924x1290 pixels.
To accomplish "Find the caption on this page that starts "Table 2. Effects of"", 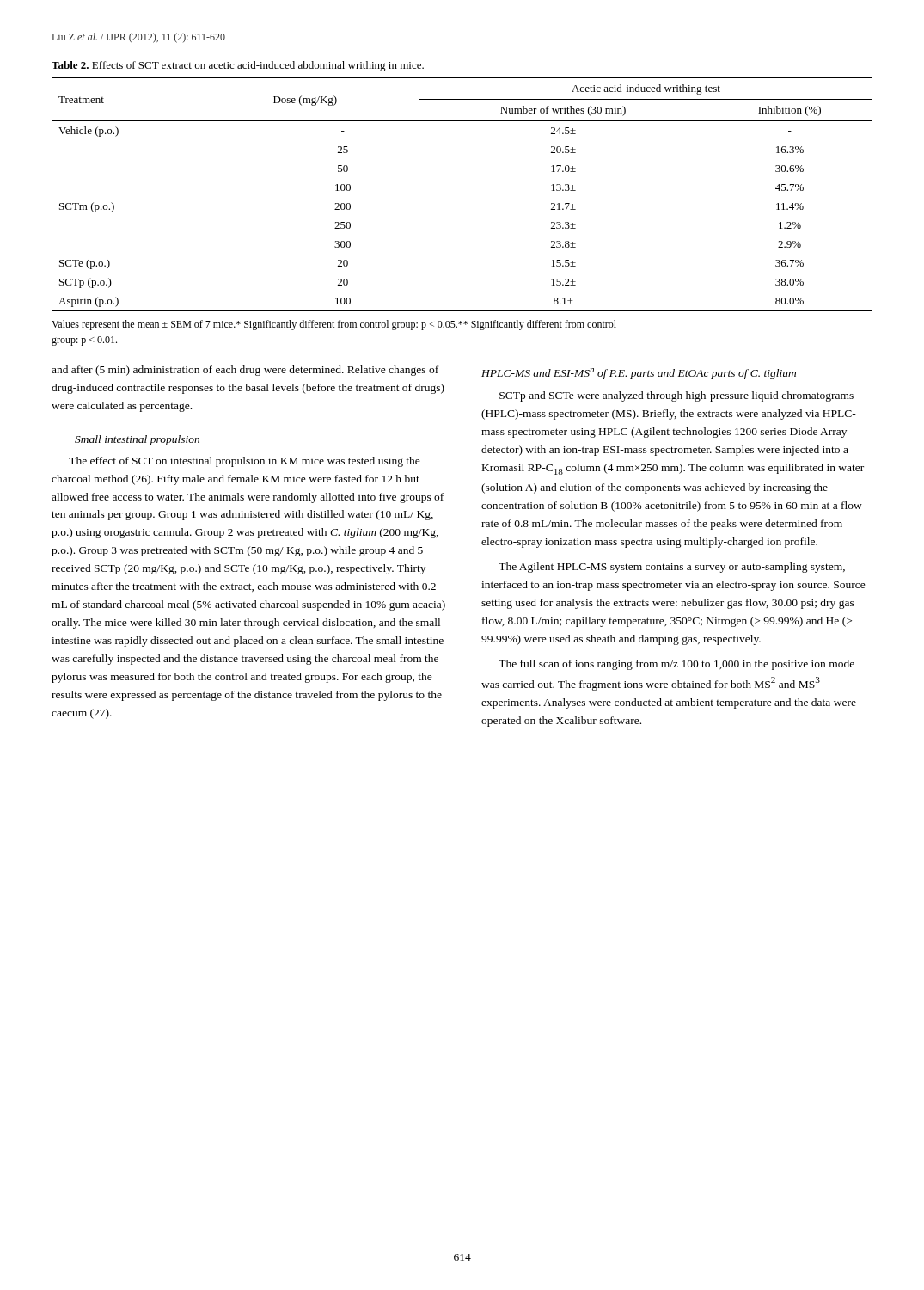I will [x=238, y=65].
